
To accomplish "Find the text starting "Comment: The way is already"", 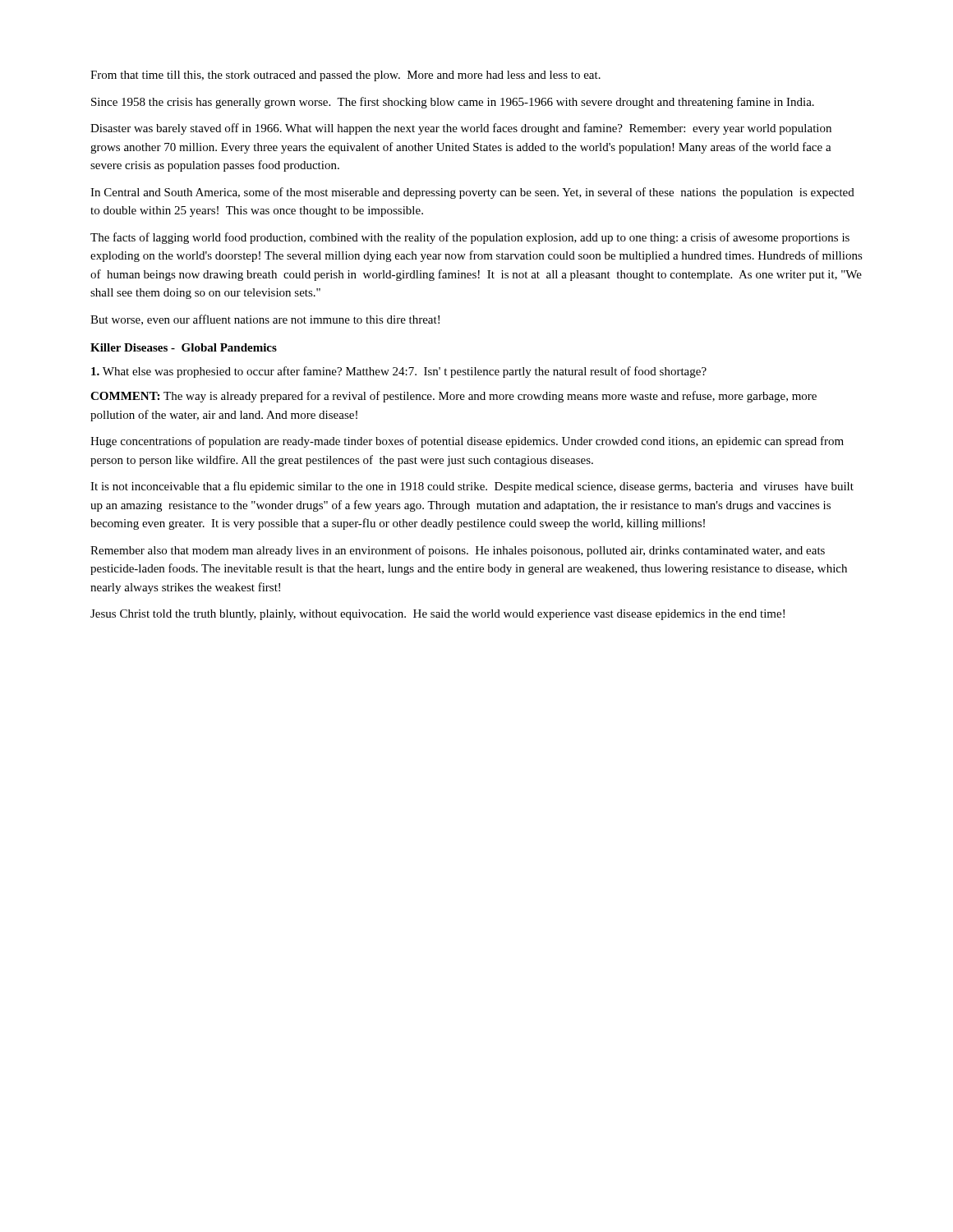I will [476, 405].
